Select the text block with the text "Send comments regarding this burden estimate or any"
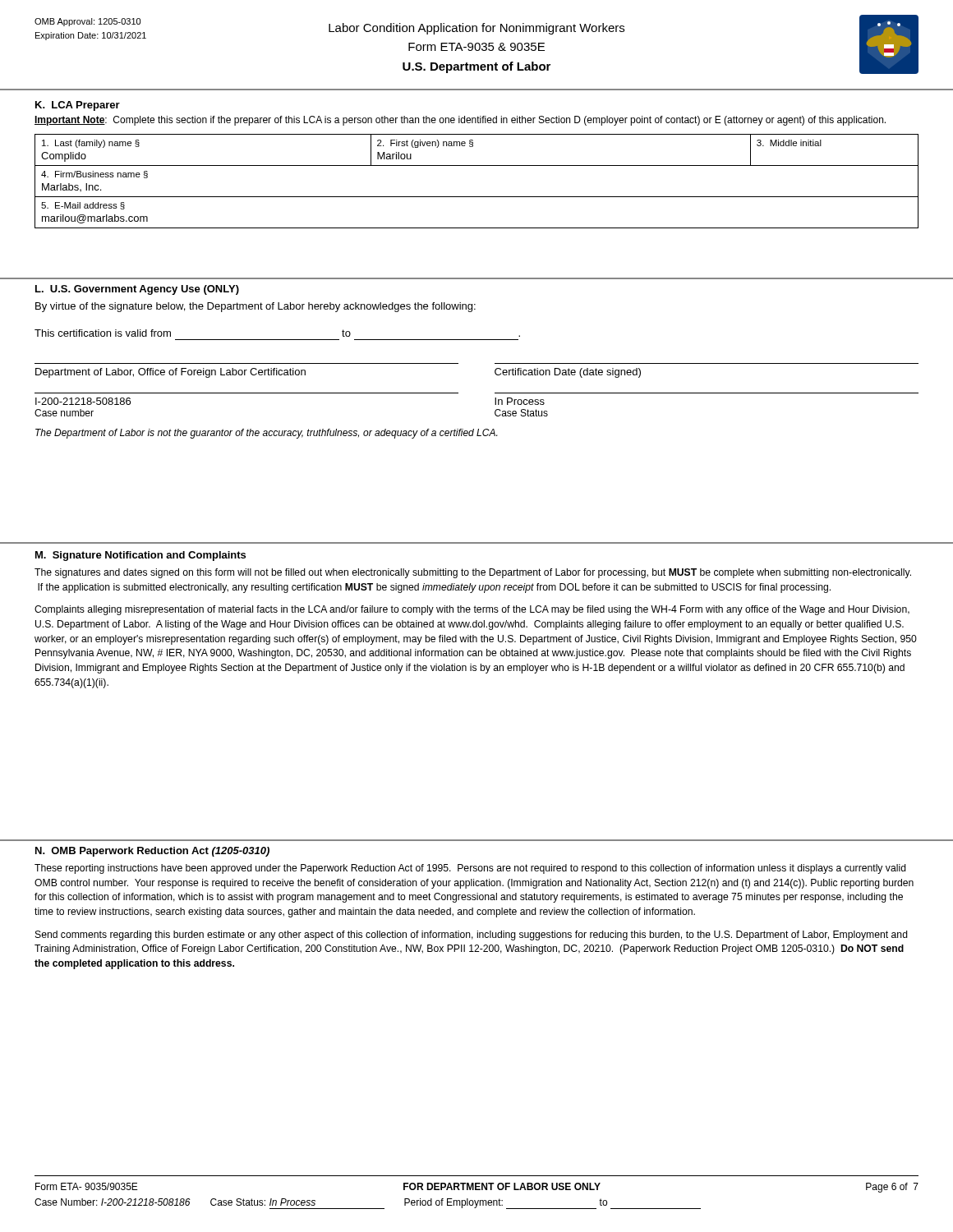Image resolution: width=953 pixels, height=1232 pixels. pyautogui.click(x=471, y=949)
